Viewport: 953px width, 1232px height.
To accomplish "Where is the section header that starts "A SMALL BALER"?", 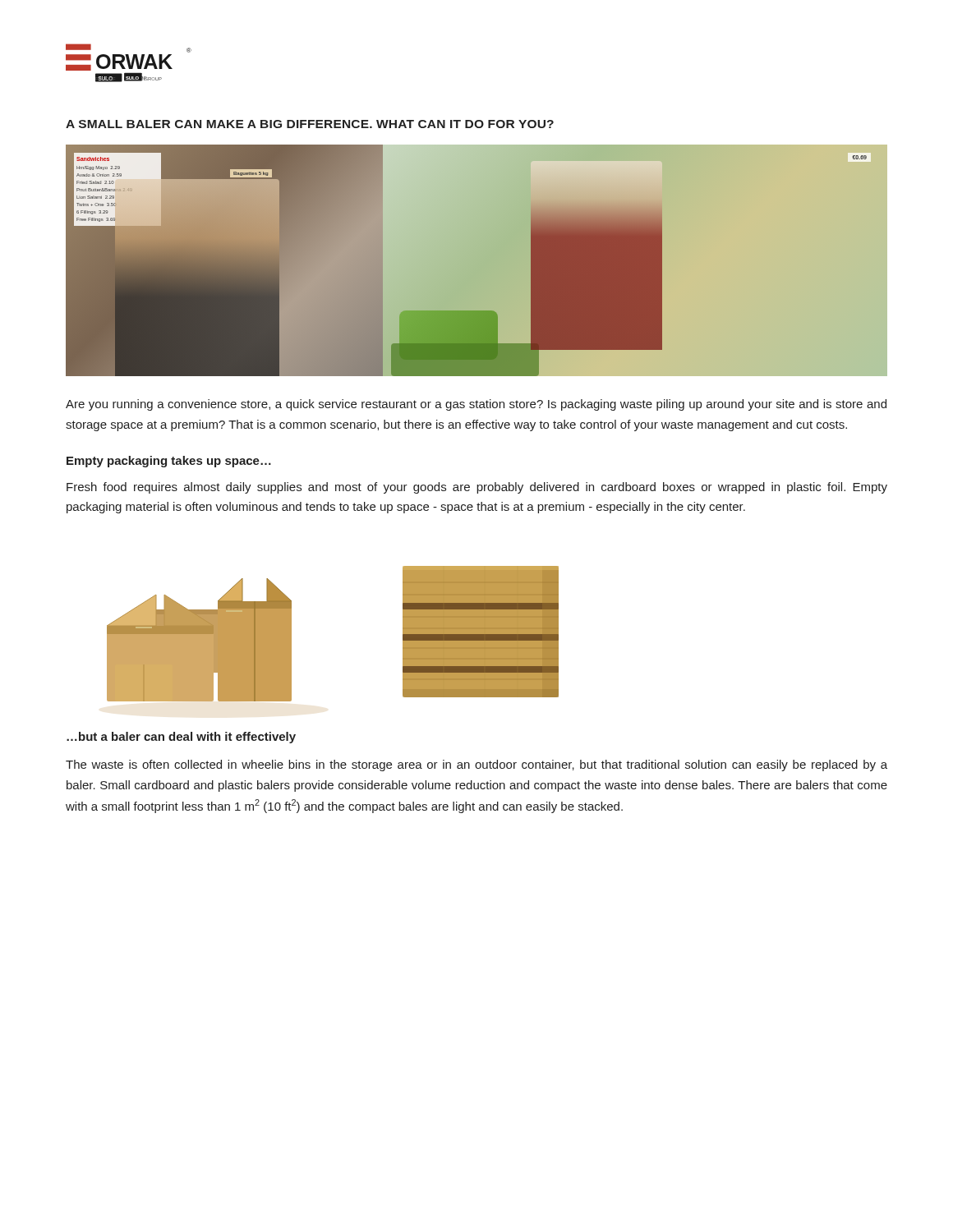I will point(310,124).
